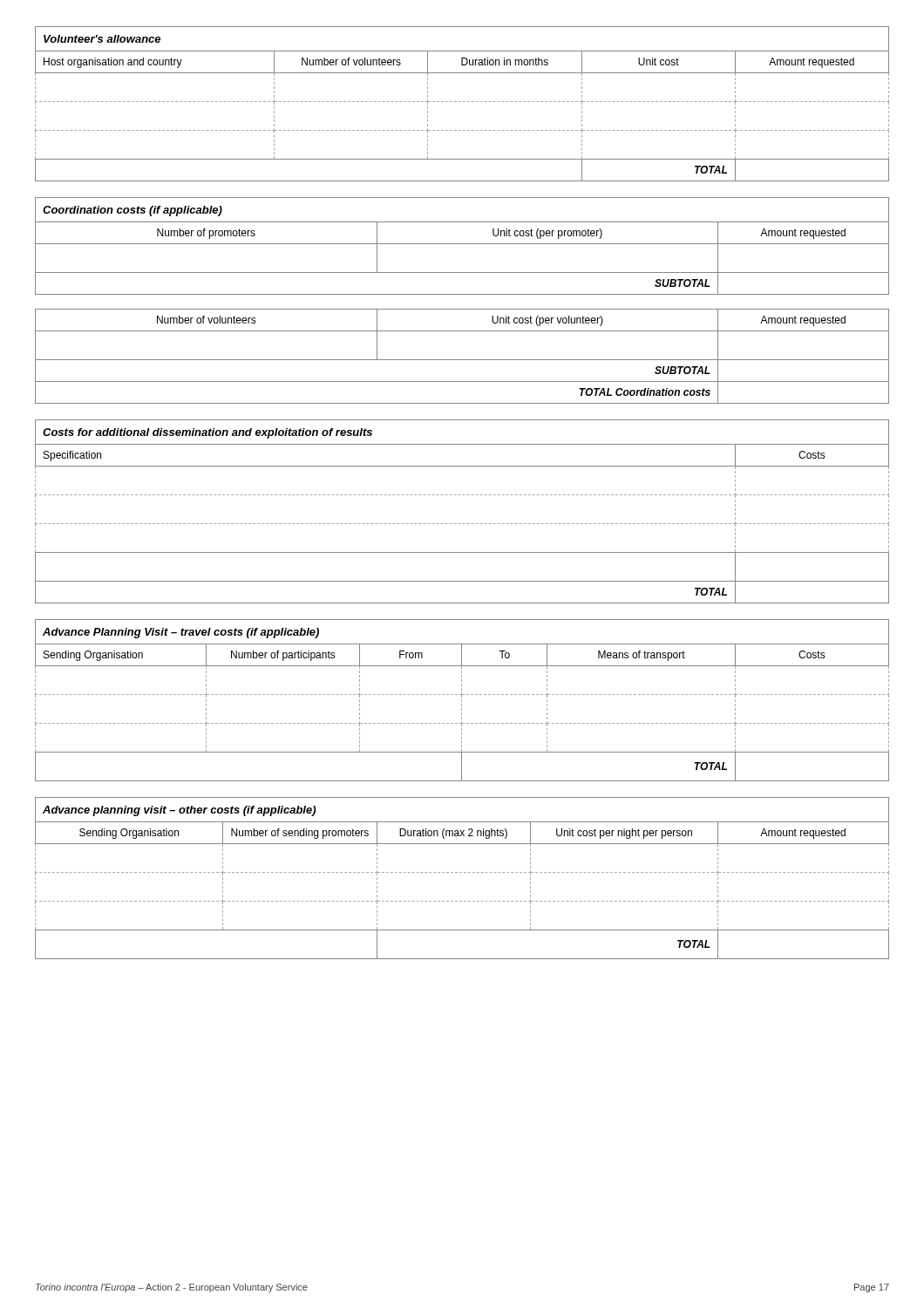Locate the table with the text "Duration (max 2 nights)"

[x=462, y=878]
